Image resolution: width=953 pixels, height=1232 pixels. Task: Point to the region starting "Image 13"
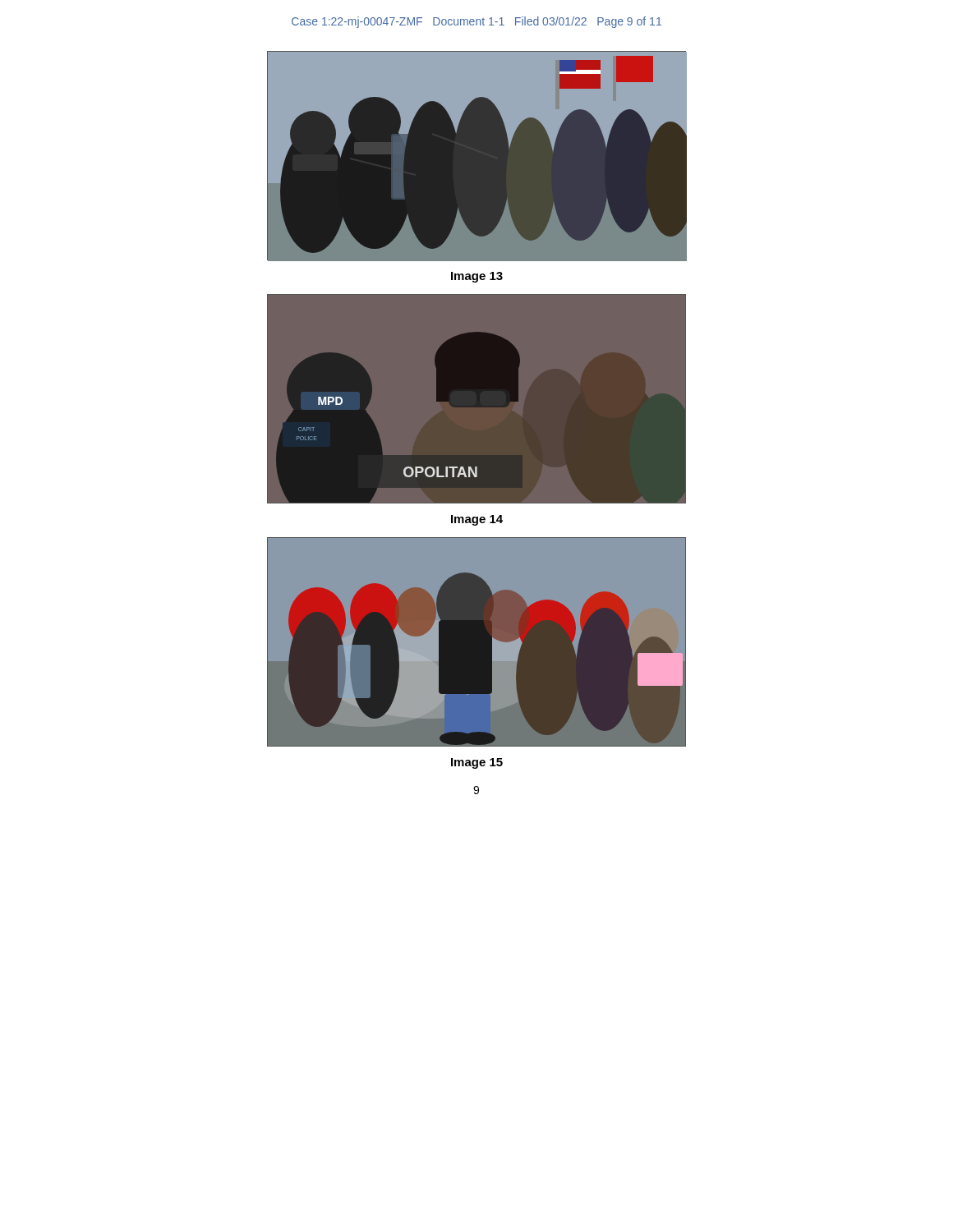[476, 276]
